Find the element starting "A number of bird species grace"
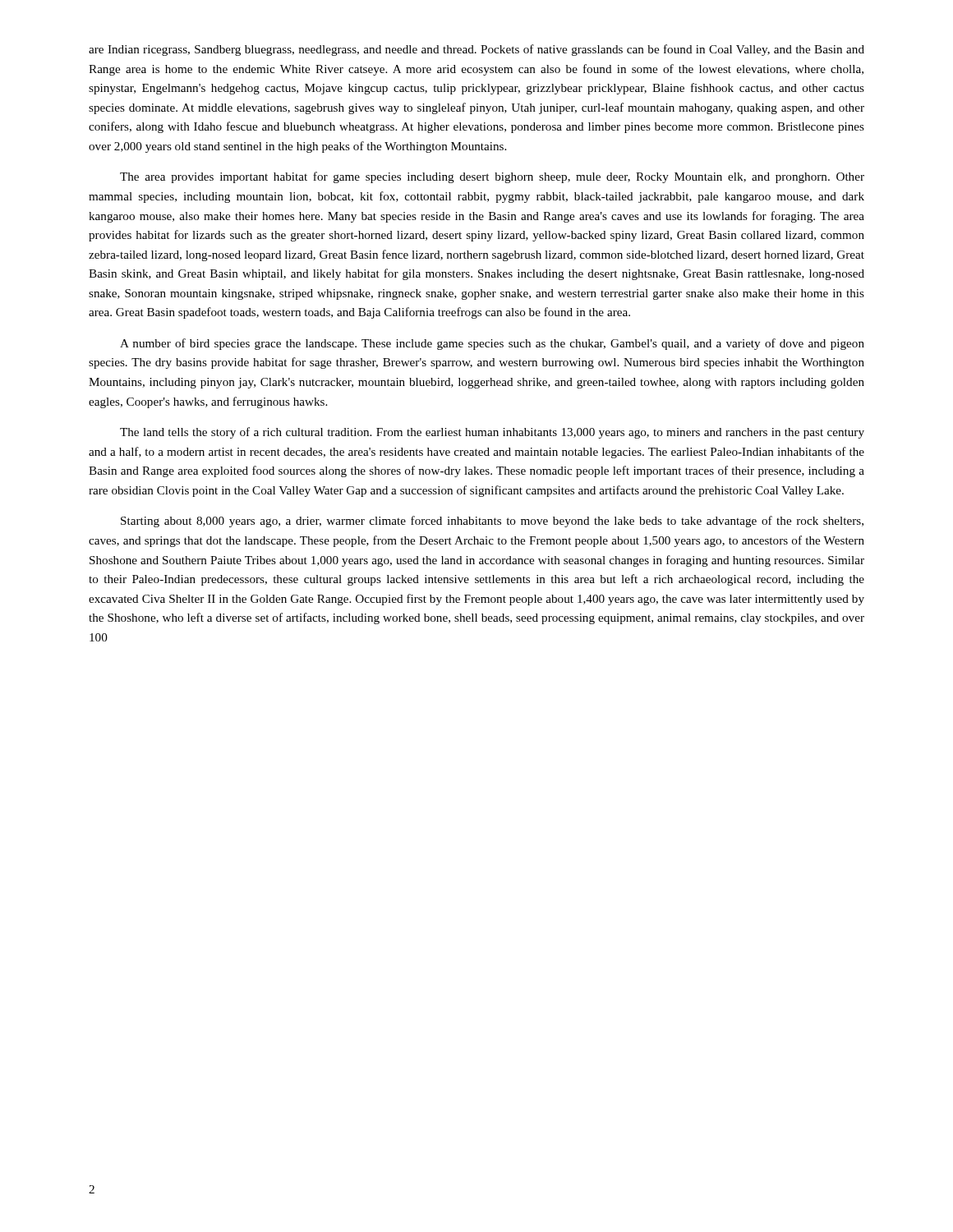Screen dimensions: 1232x953 coord(476,372)
